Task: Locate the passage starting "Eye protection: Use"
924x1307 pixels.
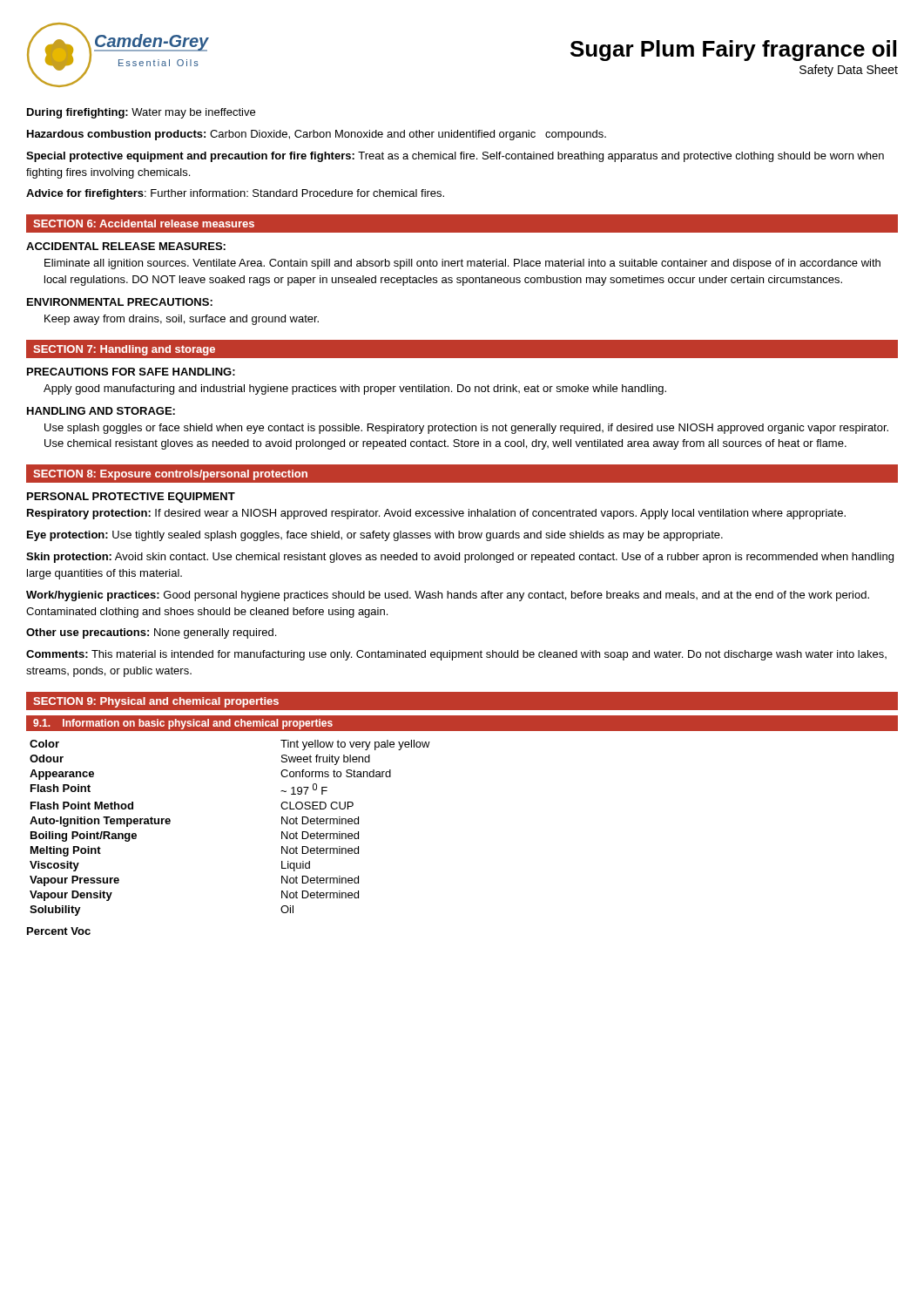Action: tap(375, 535)
